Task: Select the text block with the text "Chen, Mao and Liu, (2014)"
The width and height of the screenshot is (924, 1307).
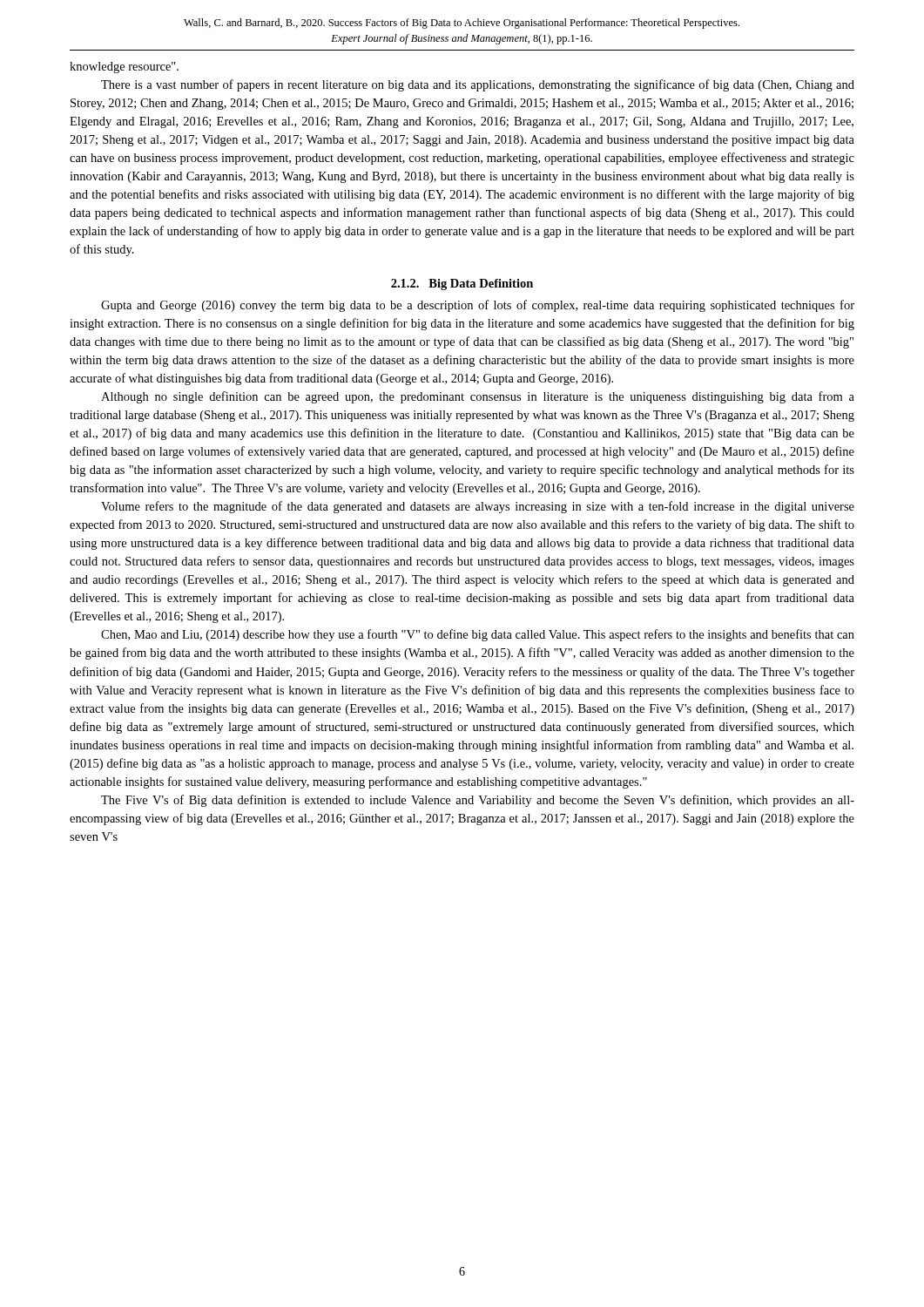Action: [462, 708]
